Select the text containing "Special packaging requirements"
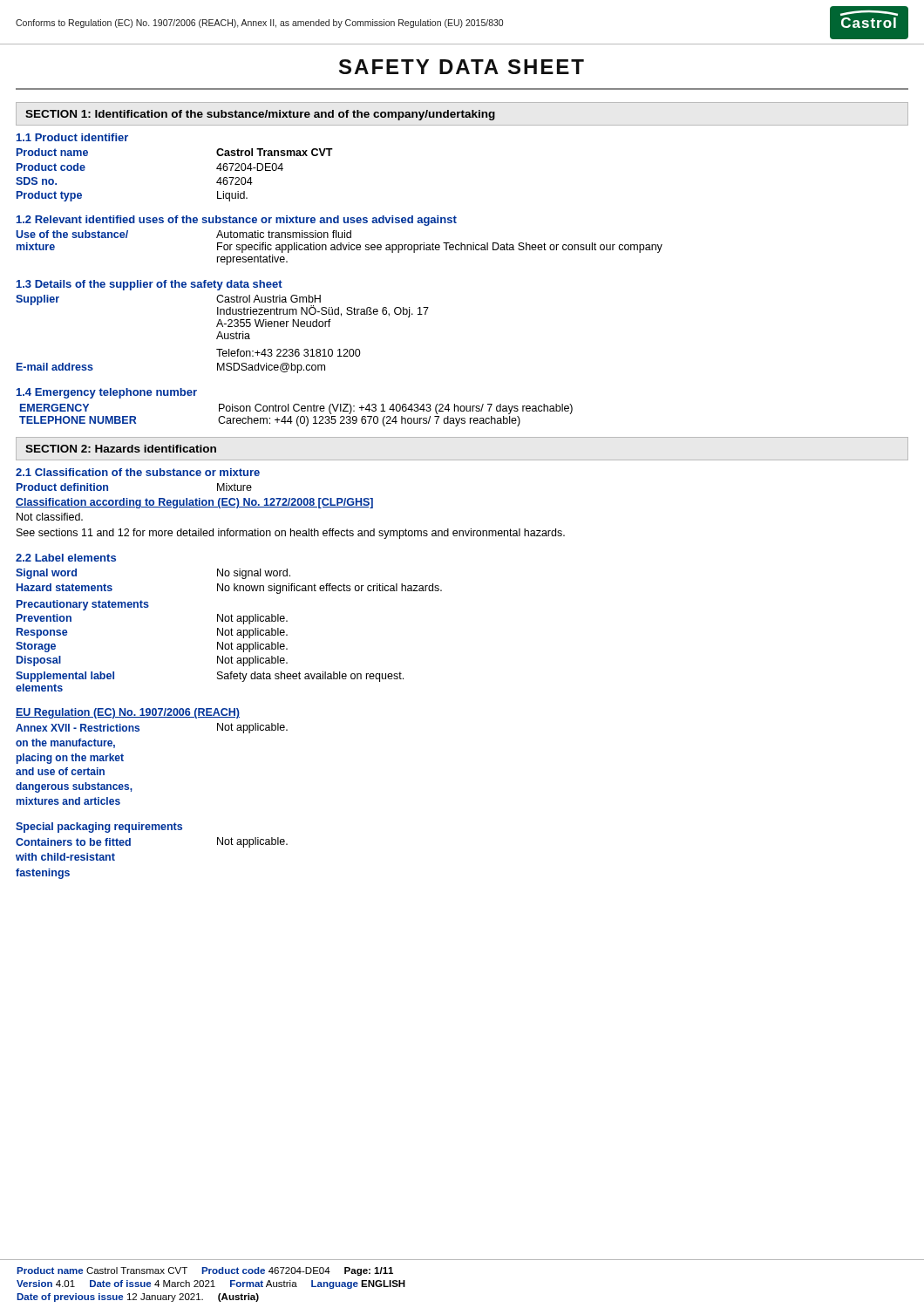The height and width of the screenshot is (1308, 924). (x=99, y=826)
